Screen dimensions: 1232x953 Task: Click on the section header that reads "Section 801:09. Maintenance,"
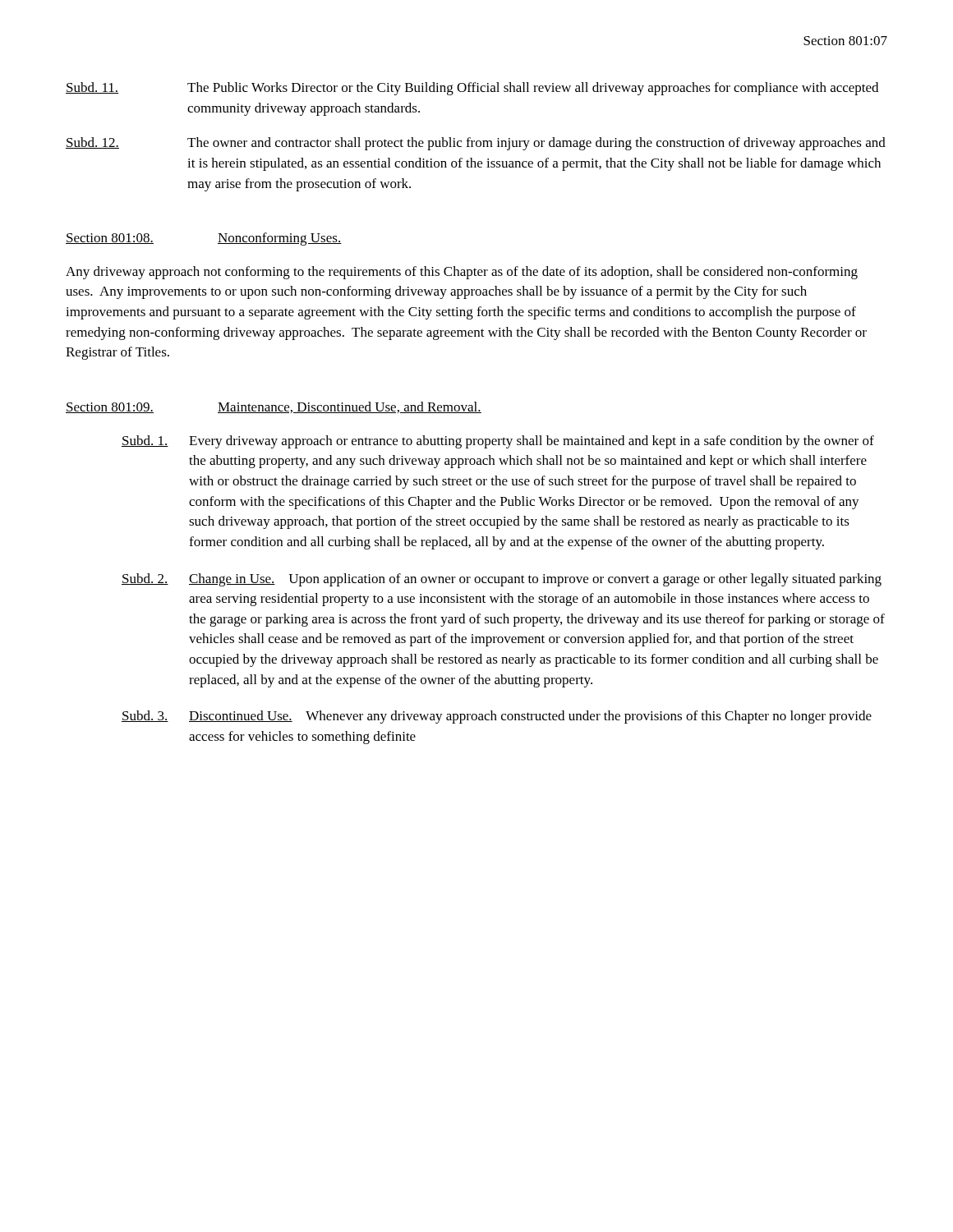coord(273,408)
